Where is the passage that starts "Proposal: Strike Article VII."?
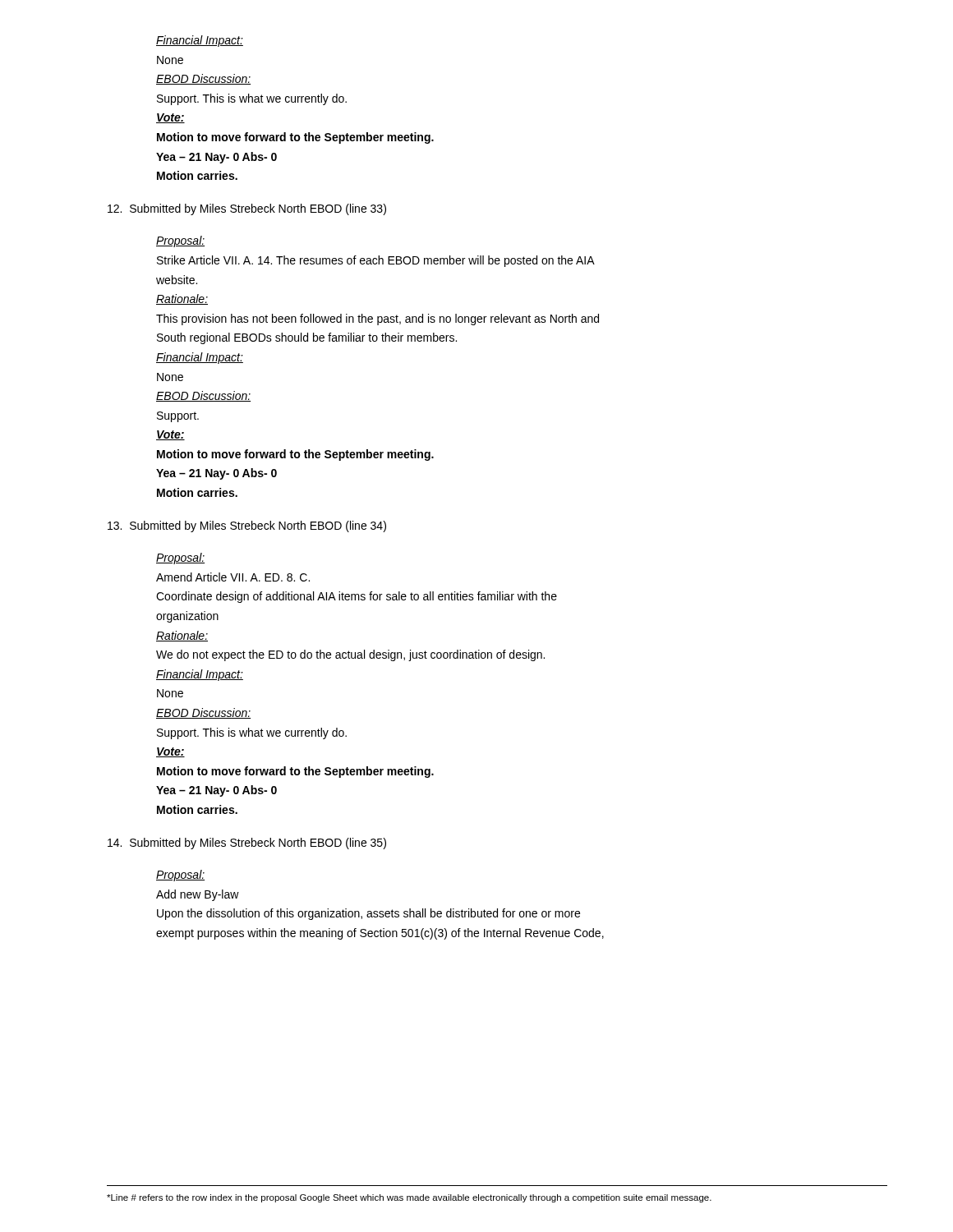Screen dimensions: 1232x953 pos(180,241)
